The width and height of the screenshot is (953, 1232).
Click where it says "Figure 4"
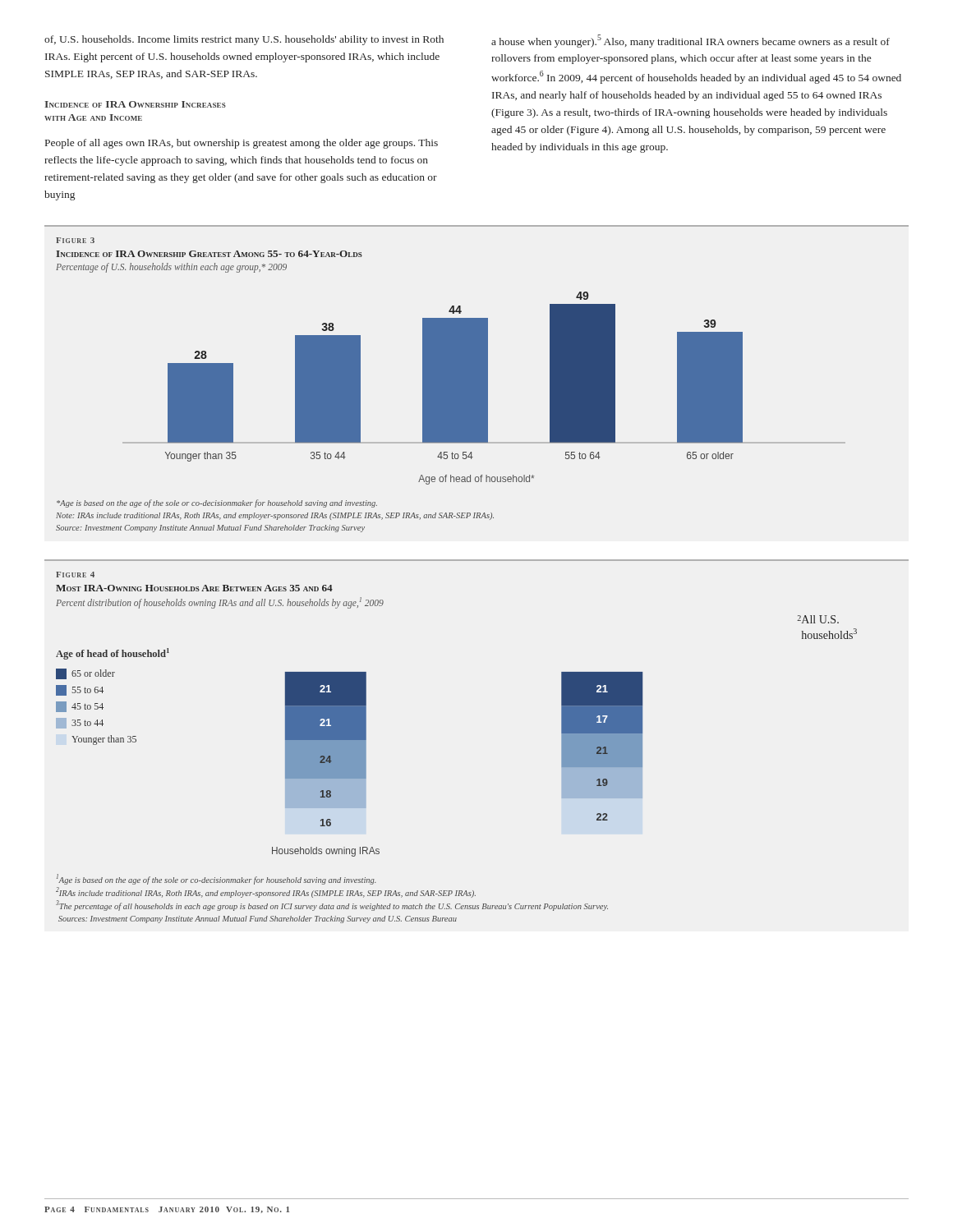click(75, 575)
